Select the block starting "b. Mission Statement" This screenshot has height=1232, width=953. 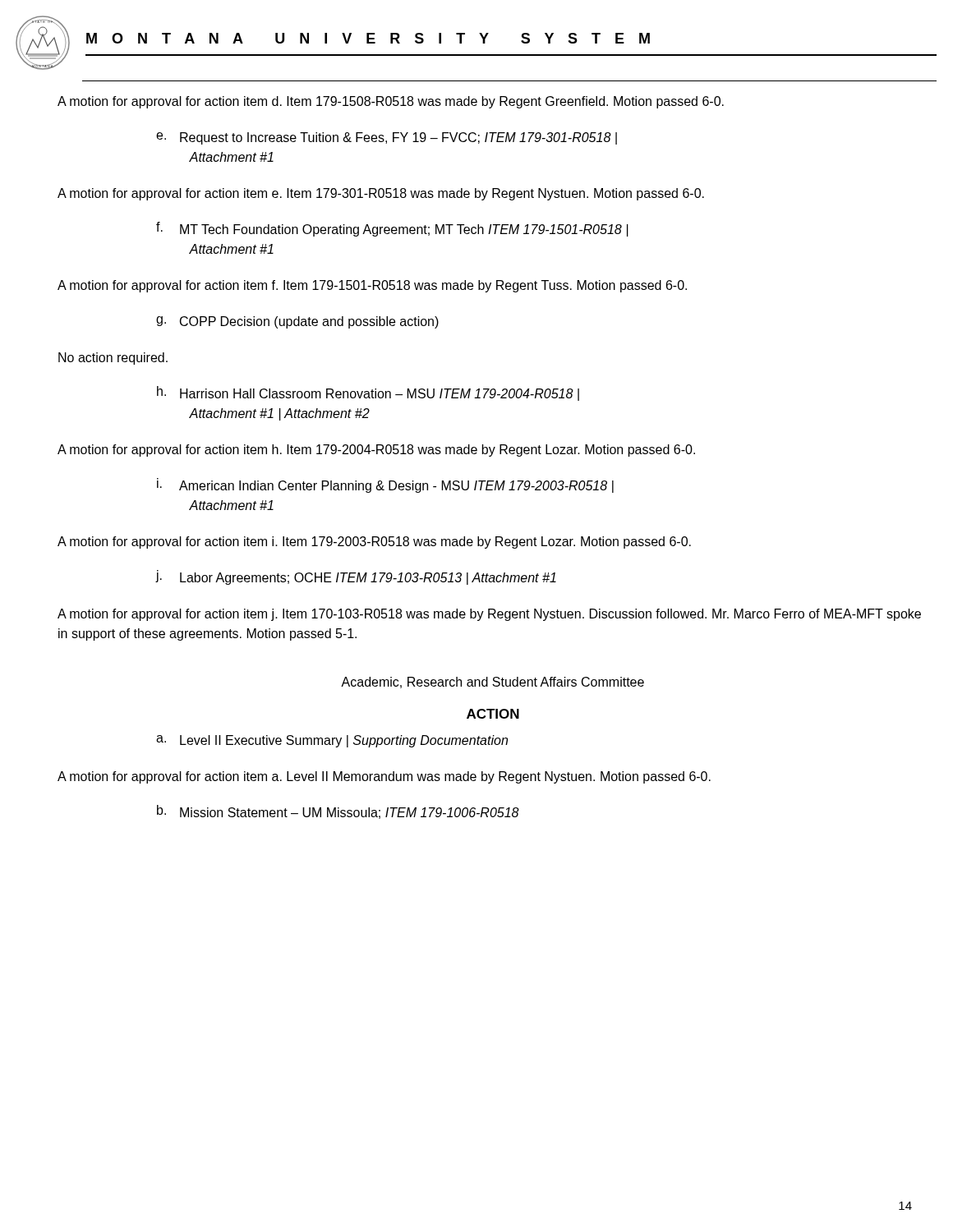click(x=338, y=812)
